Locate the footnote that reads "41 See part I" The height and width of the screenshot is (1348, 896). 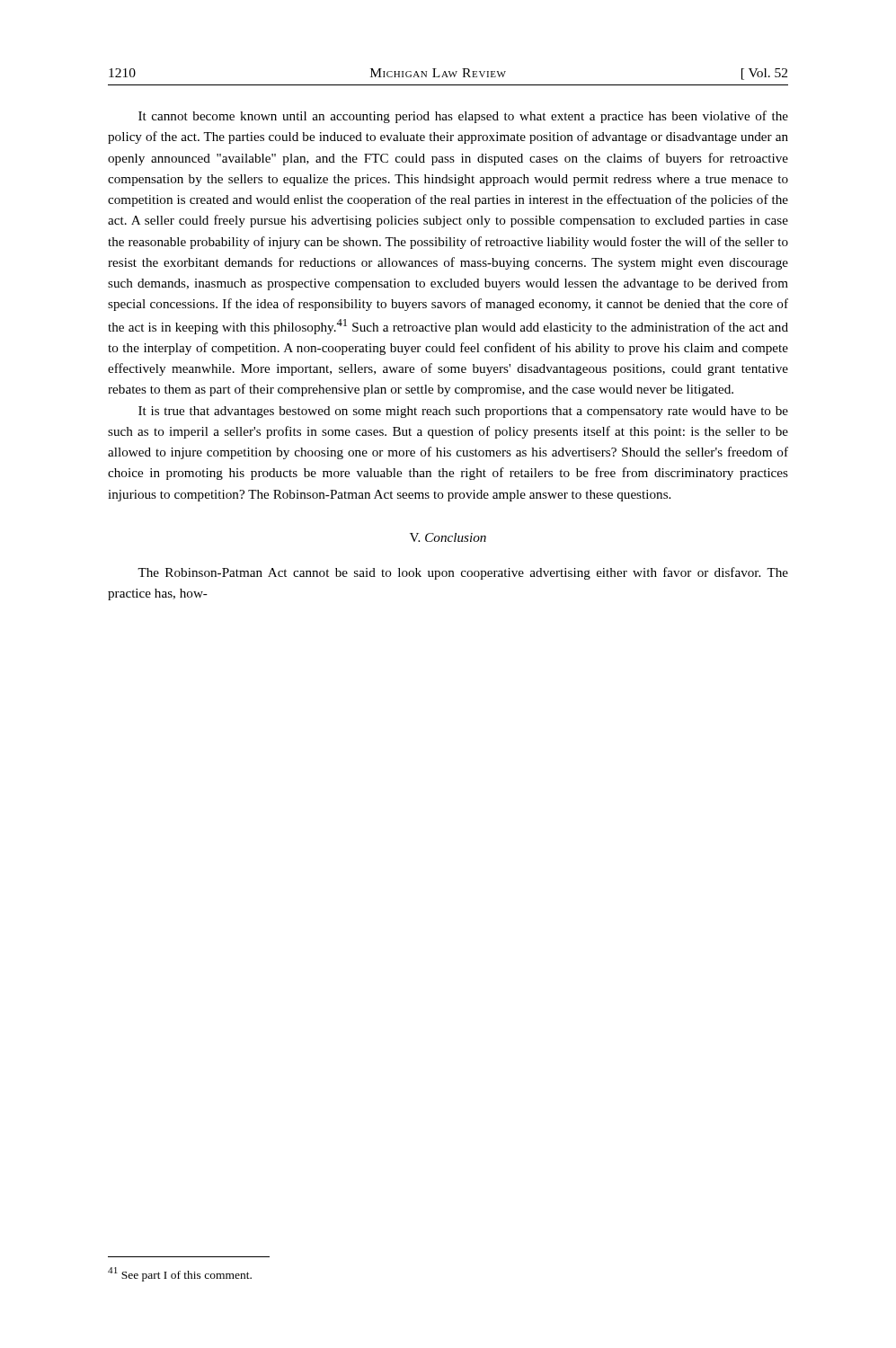tap(180, 1273)
